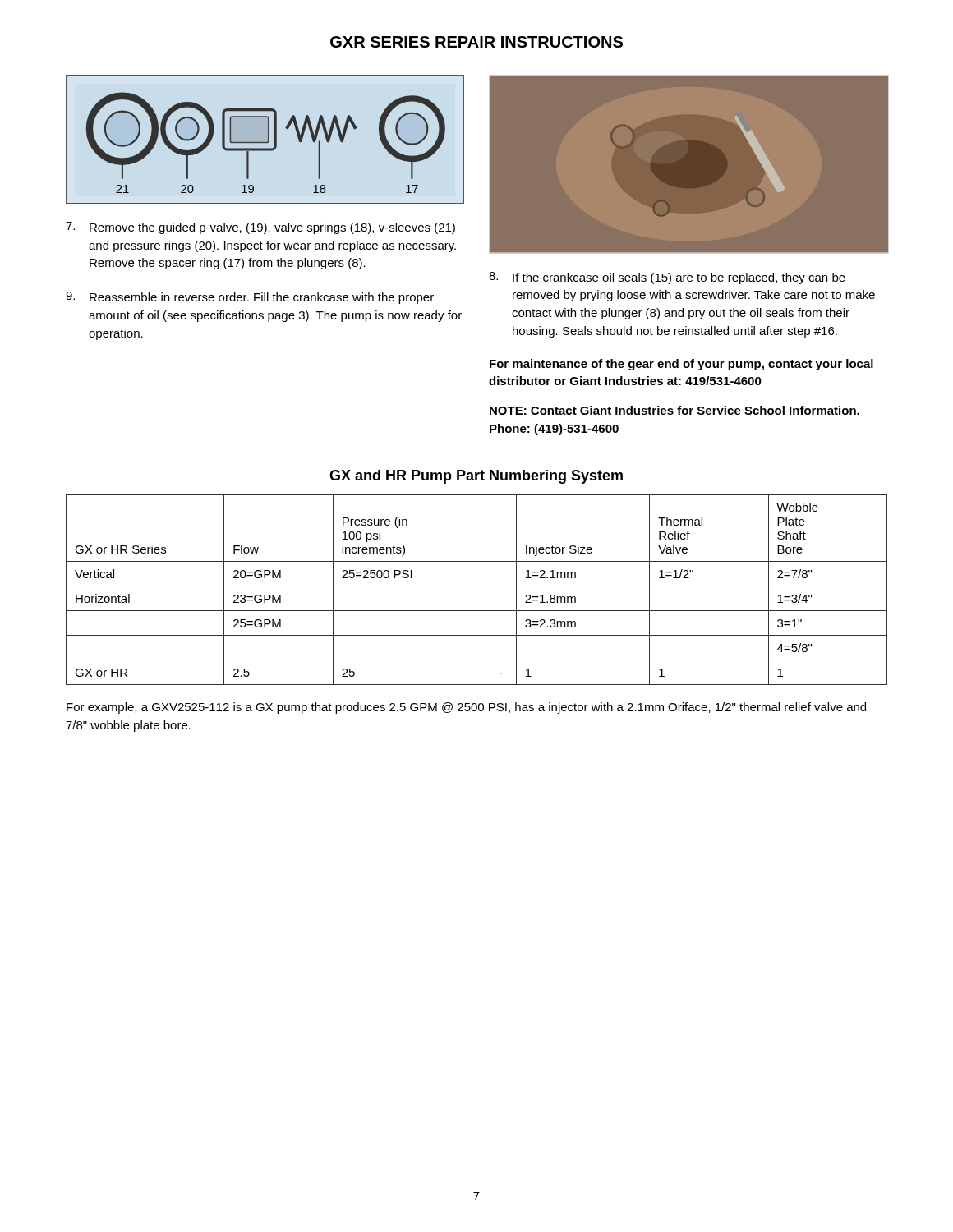Screen dimensions: 1232x953
Task: Click the passage that begins "For example, a GXV2525-112 is a GX pump"
Action: 466,716
